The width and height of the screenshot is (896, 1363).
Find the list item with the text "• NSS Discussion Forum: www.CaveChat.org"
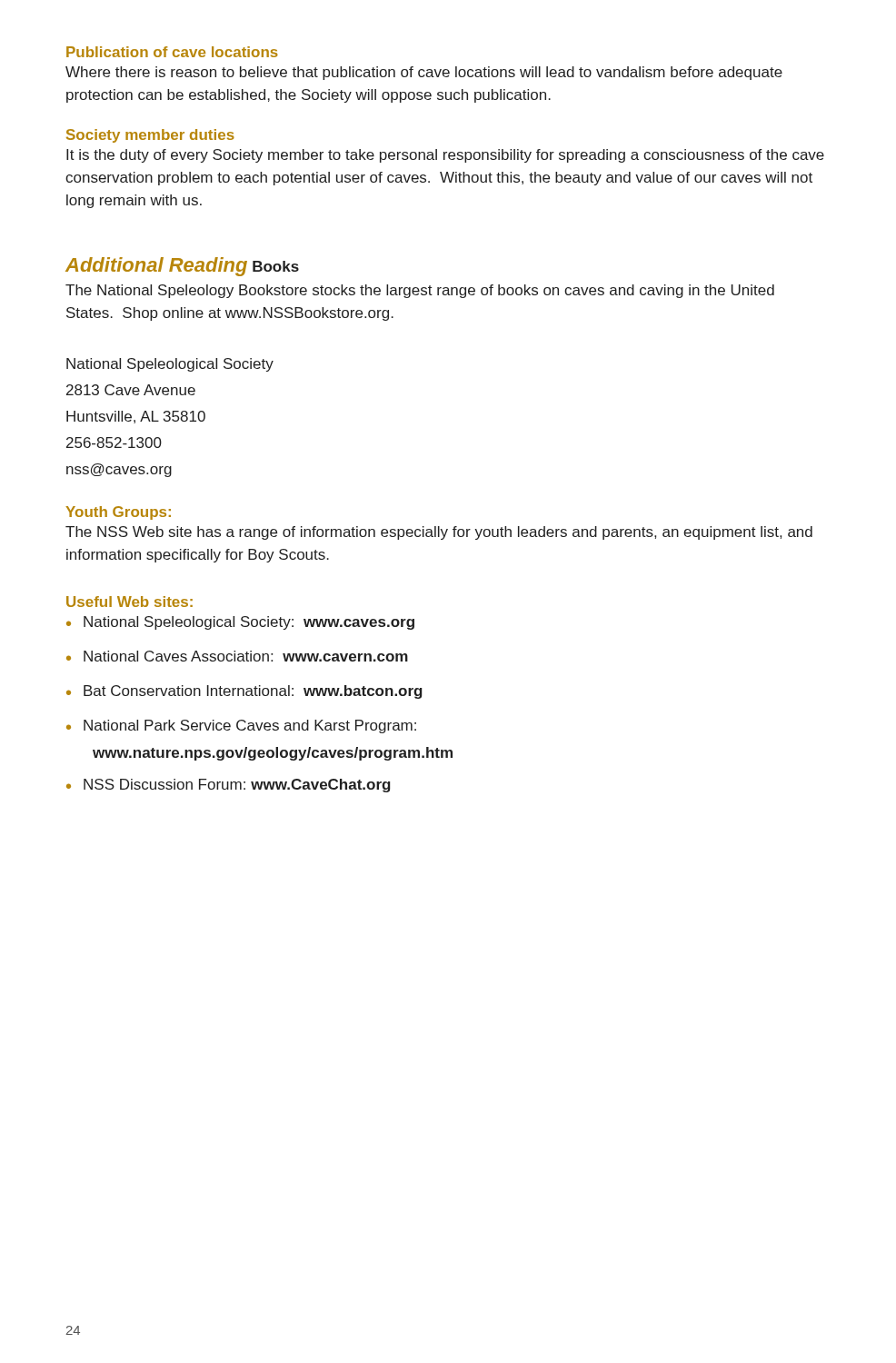pyautogui.click(x=229, y=786)
